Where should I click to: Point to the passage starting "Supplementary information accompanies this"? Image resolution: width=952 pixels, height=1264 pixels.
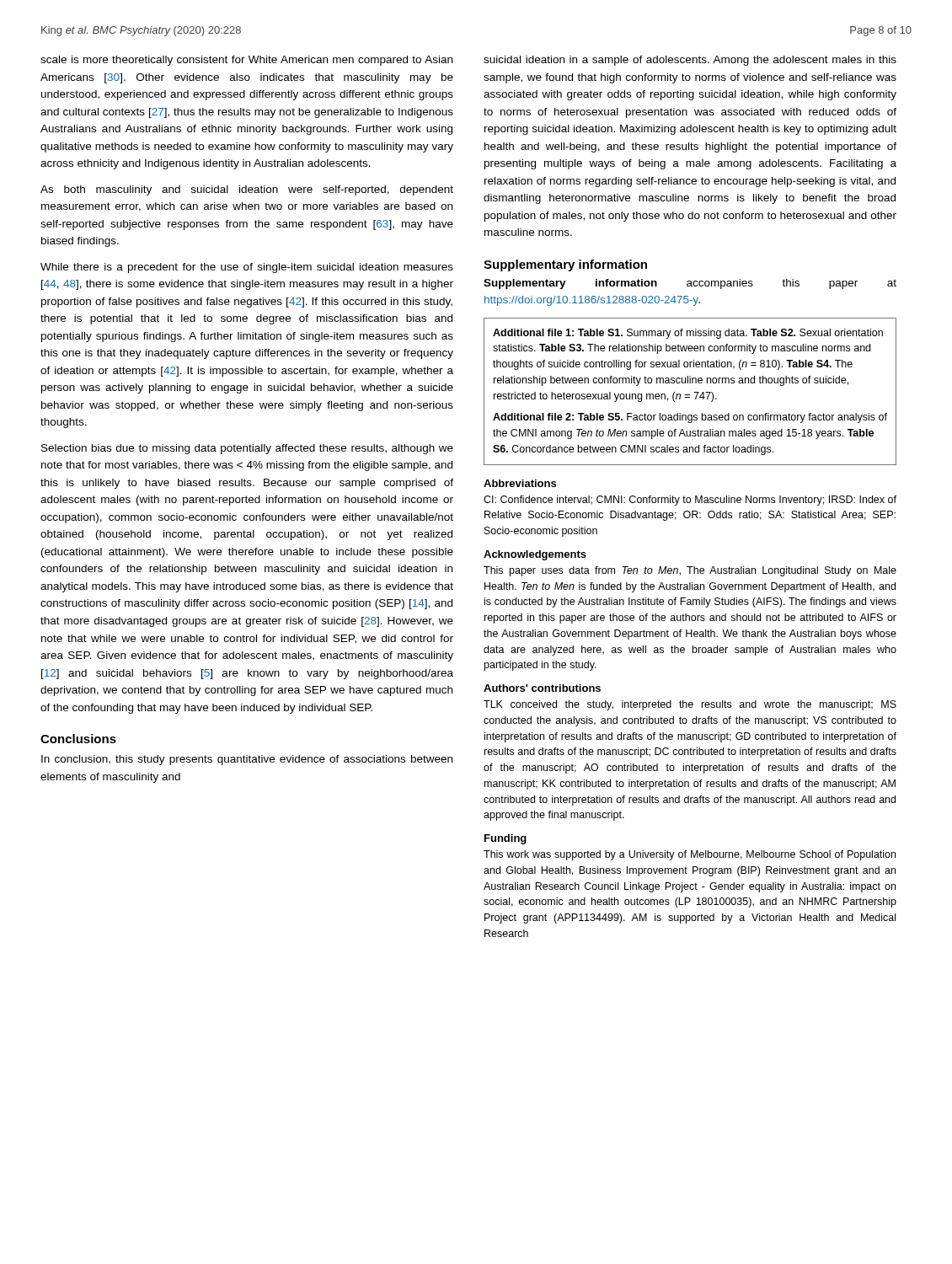[690, 292]
